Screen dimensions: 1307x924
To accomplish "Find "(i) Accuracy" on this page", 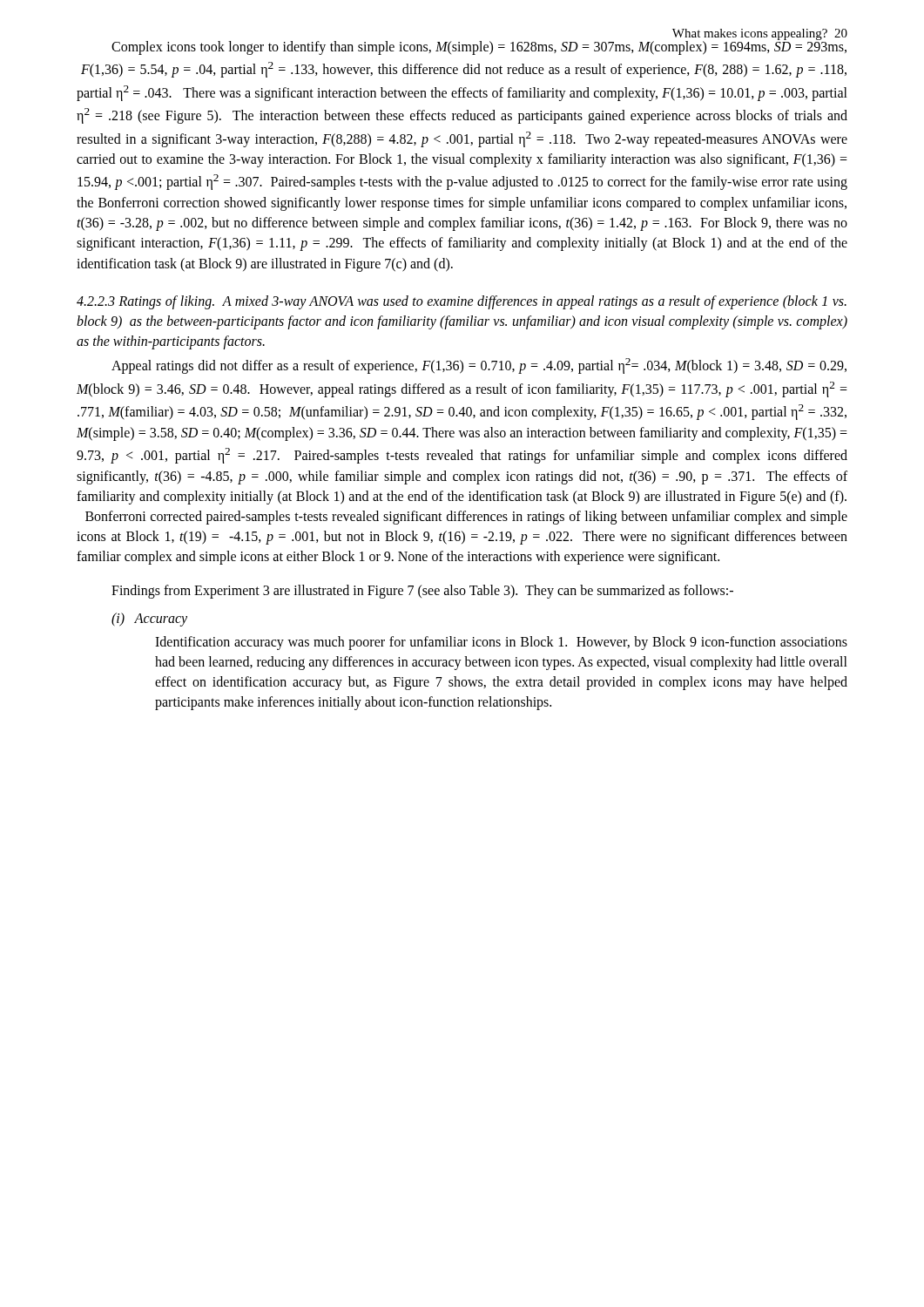I will point(149,620).
